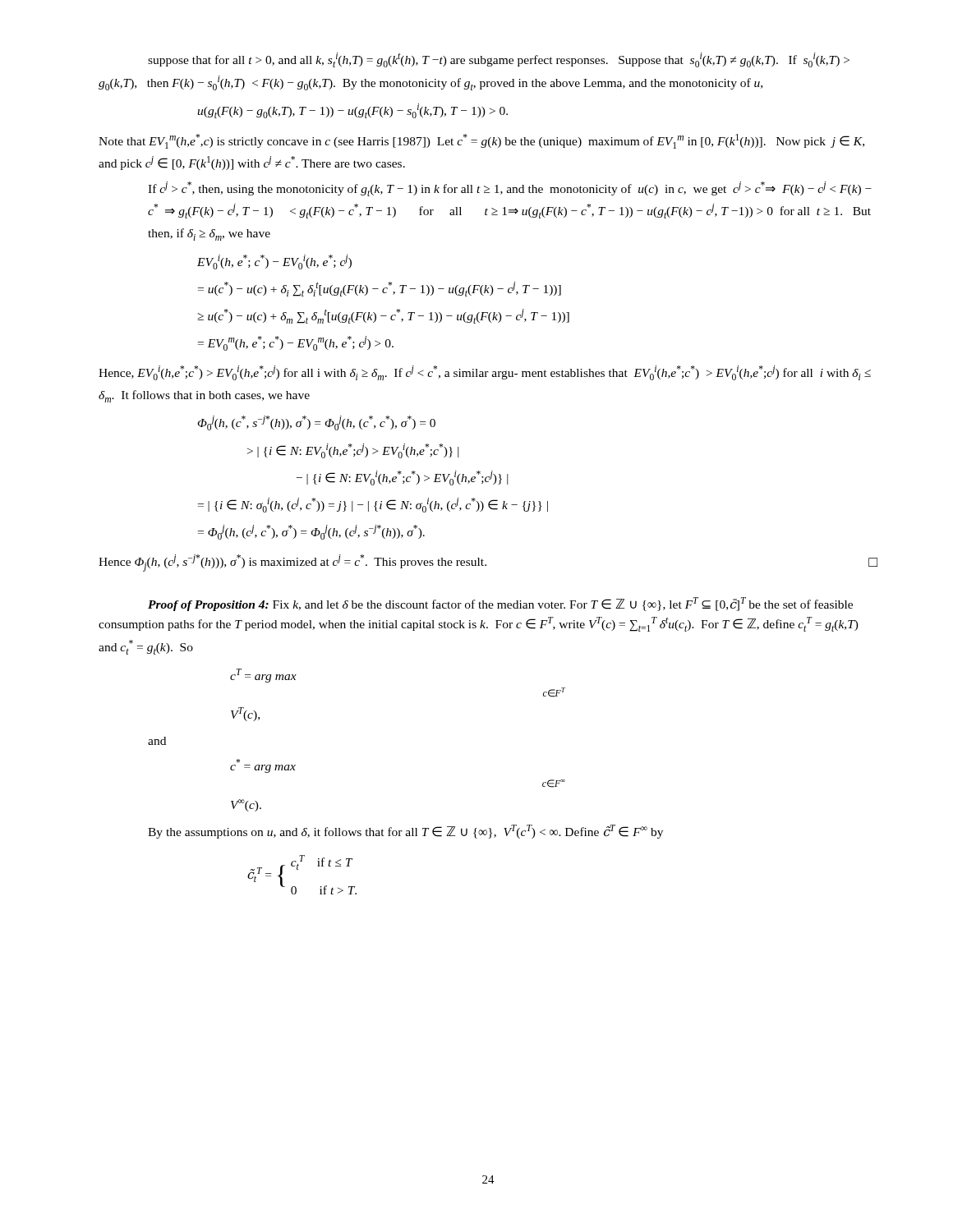Locate the element starting "suppose that for all t"
The height and width of the screenshot is (1232, 976).
pyautogui.click(x=474, y=72)
